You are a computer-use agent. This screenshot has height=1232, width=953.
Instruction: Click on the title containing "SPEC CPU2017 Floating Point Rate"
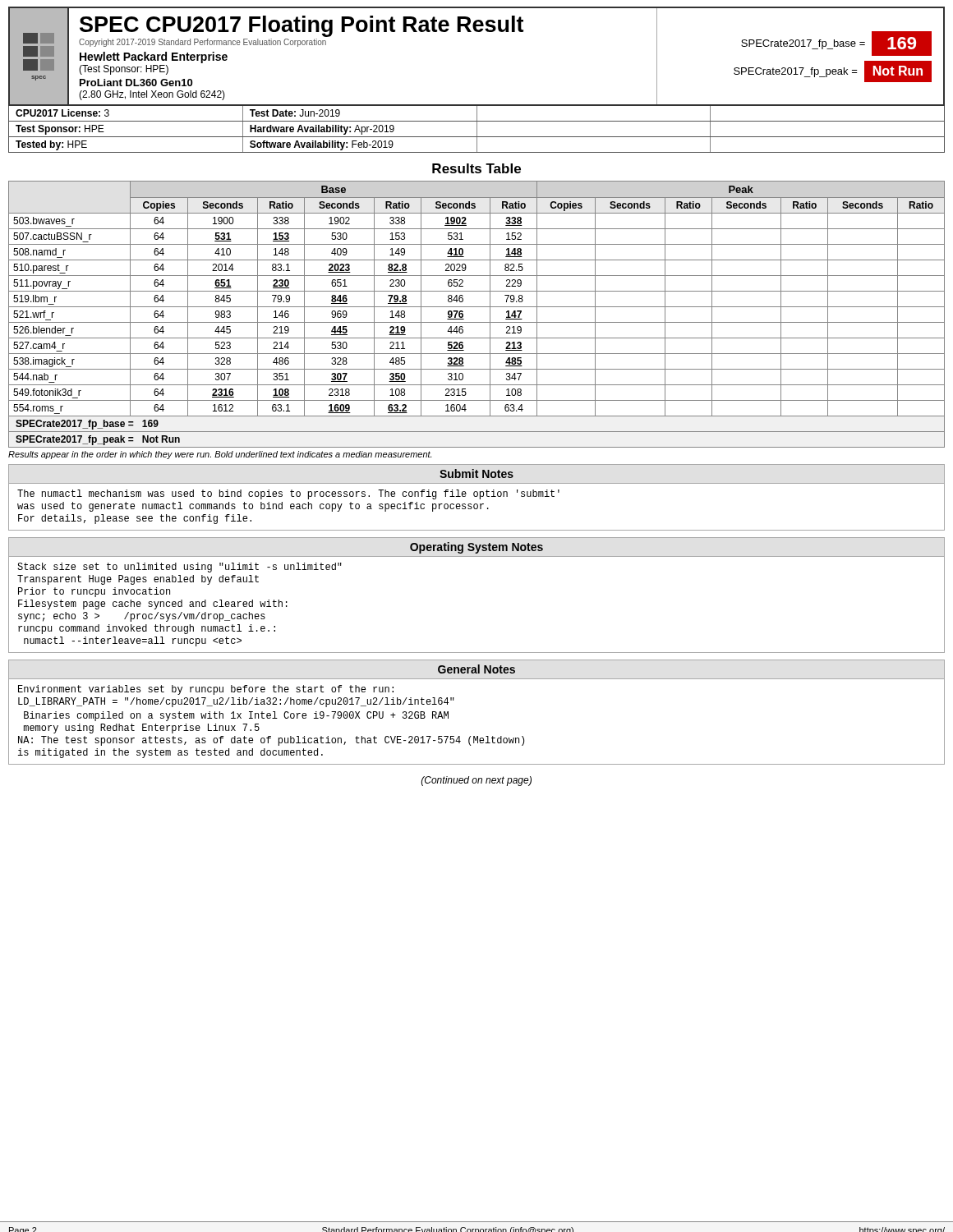(301, 25)
